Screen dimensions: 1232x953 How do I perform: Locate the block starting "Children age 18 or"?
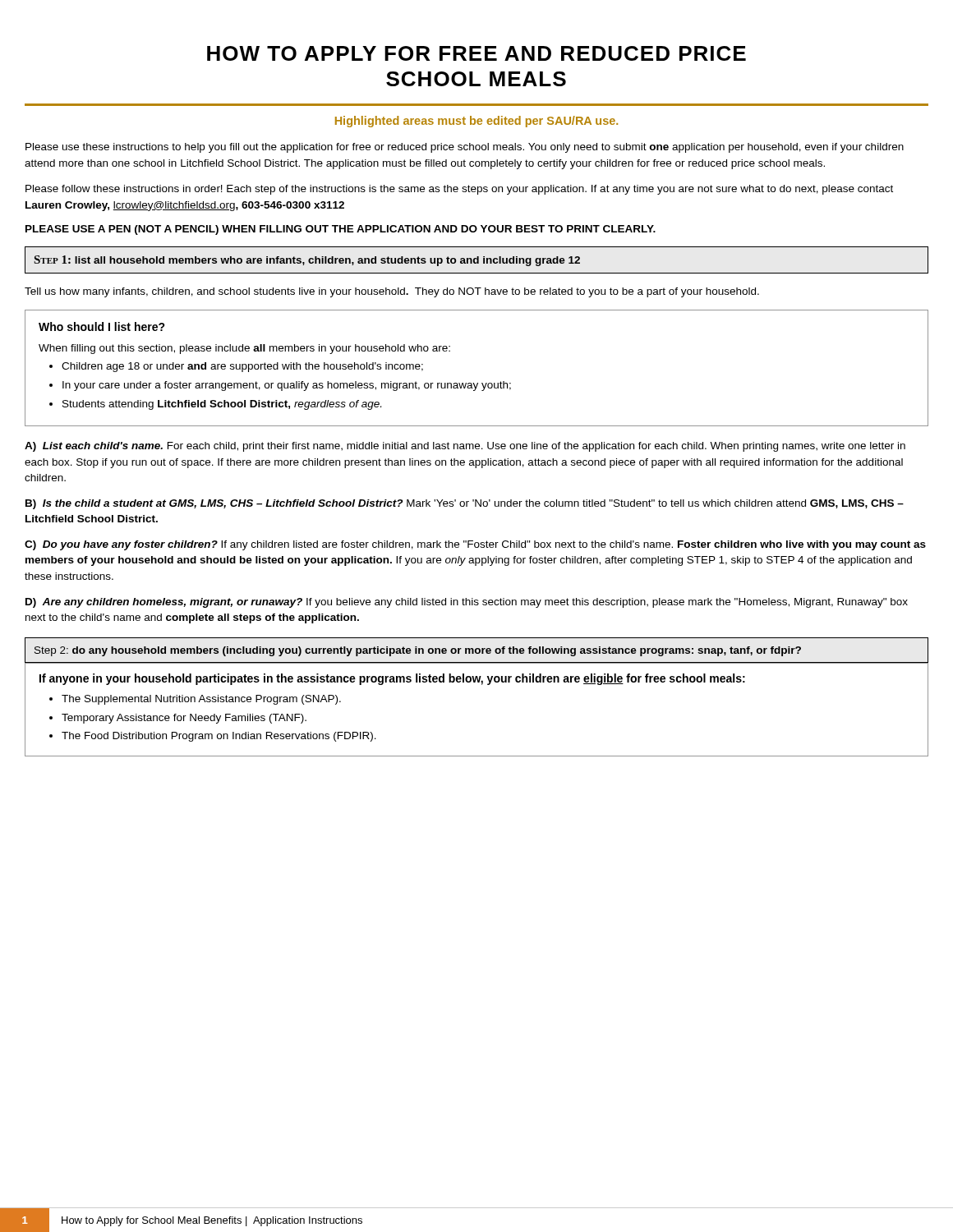[243, 366]
